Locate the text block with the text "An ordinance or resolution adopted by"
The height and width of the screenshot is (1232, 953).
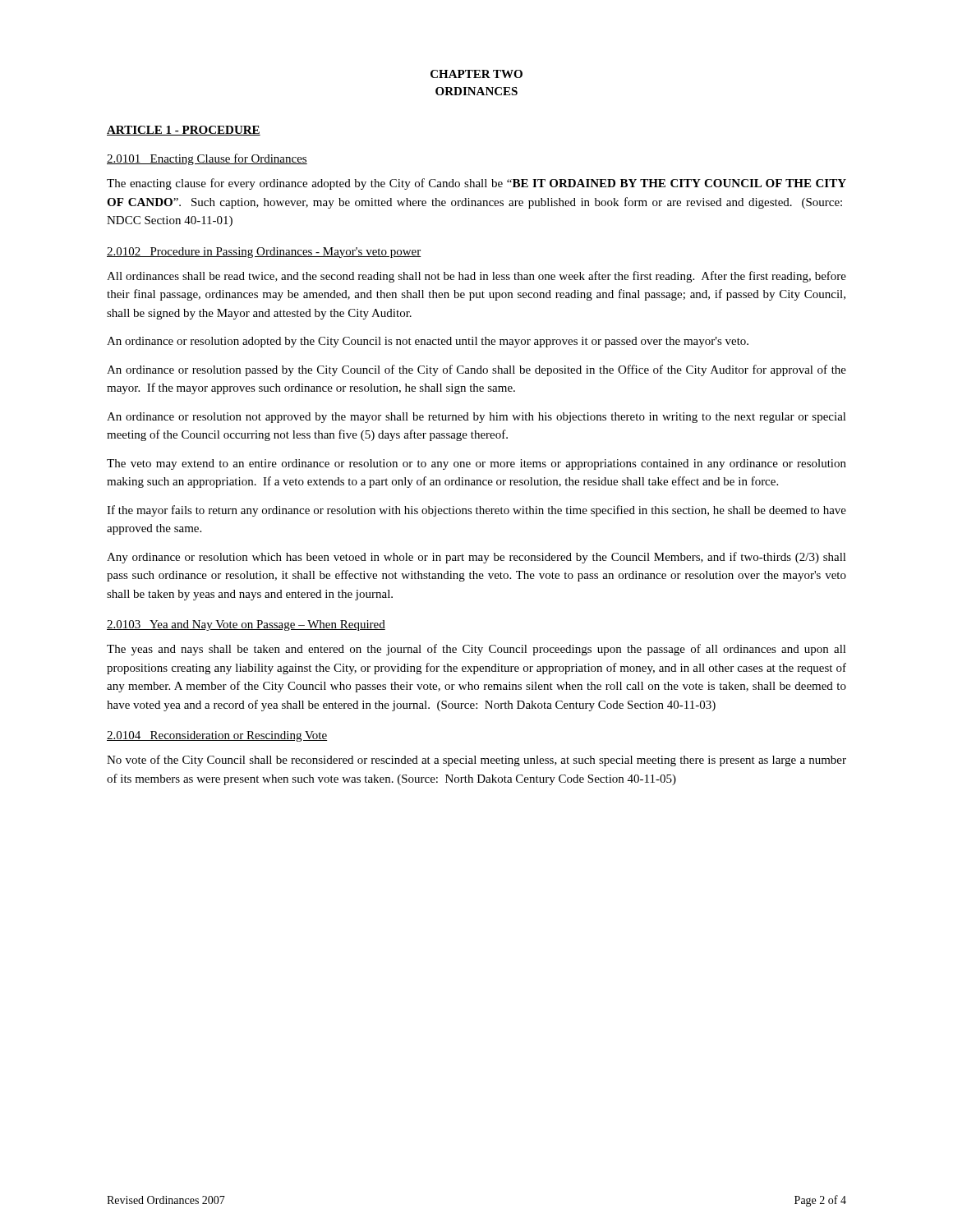(428, 341)
